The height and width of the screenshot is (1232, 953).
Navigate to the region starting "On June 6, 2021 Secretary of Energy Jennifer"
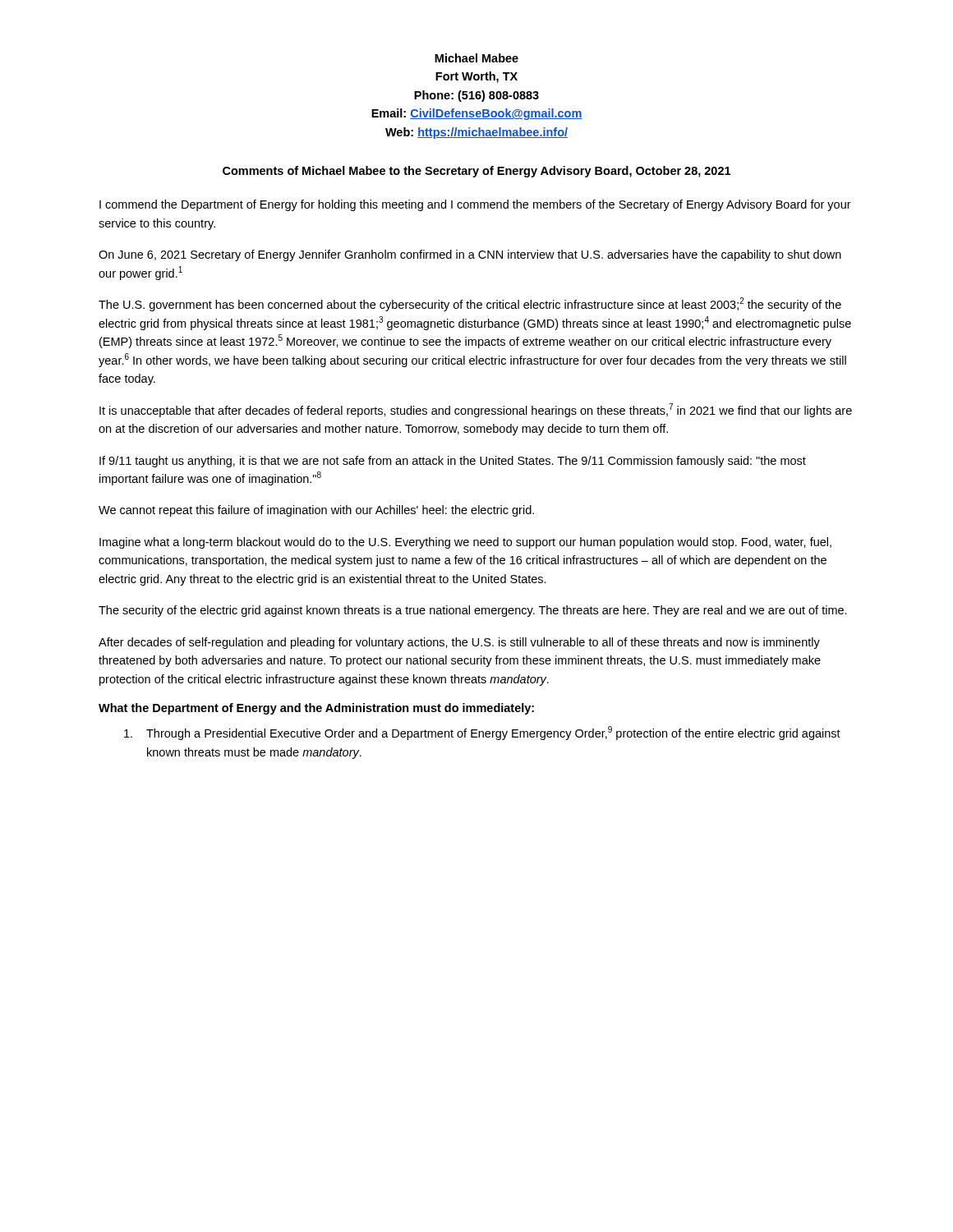470,264
